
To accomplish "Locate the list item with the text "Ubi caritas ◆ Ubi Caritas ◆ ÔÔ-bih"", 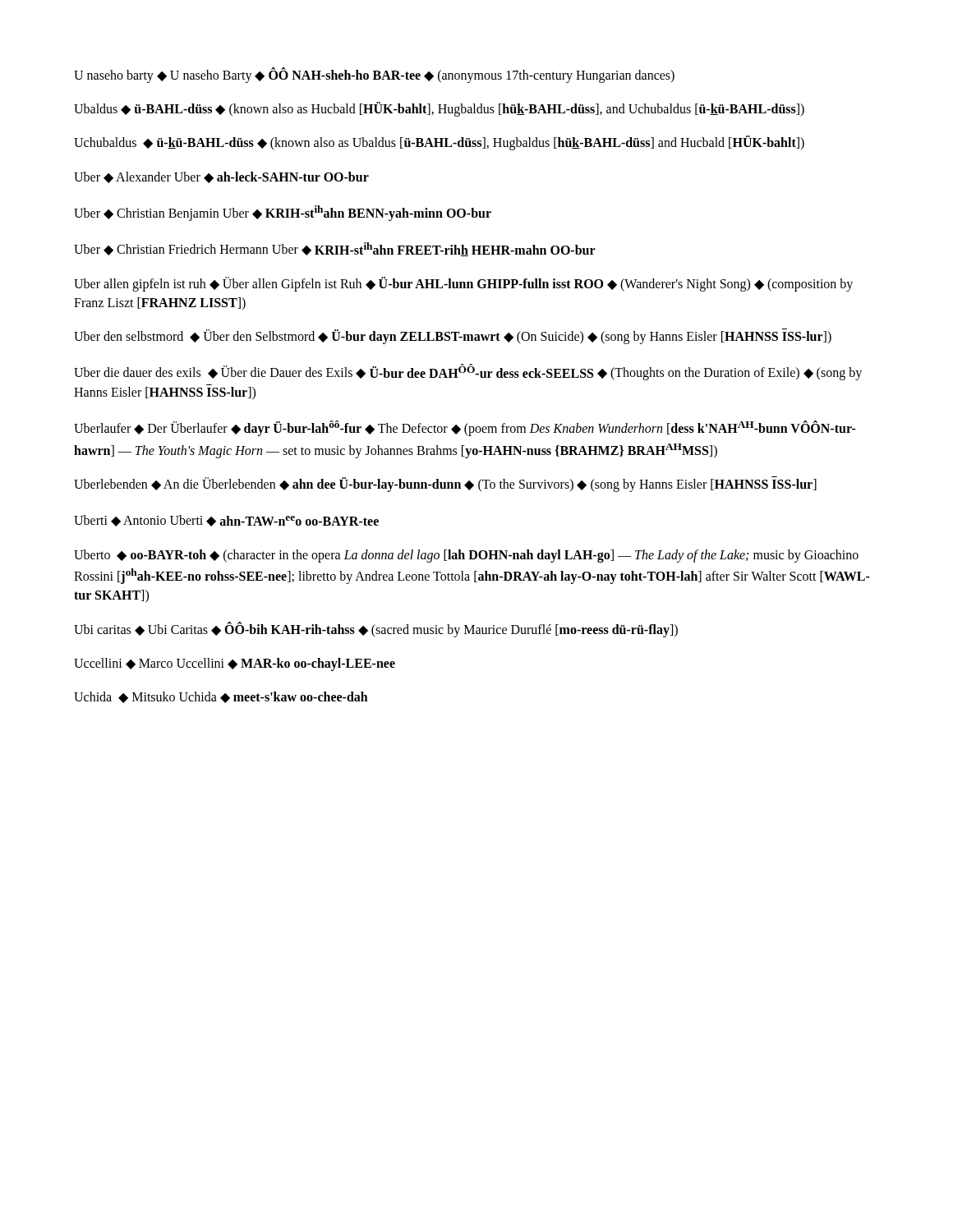I will pyautogui.click(x=376, y=629).
